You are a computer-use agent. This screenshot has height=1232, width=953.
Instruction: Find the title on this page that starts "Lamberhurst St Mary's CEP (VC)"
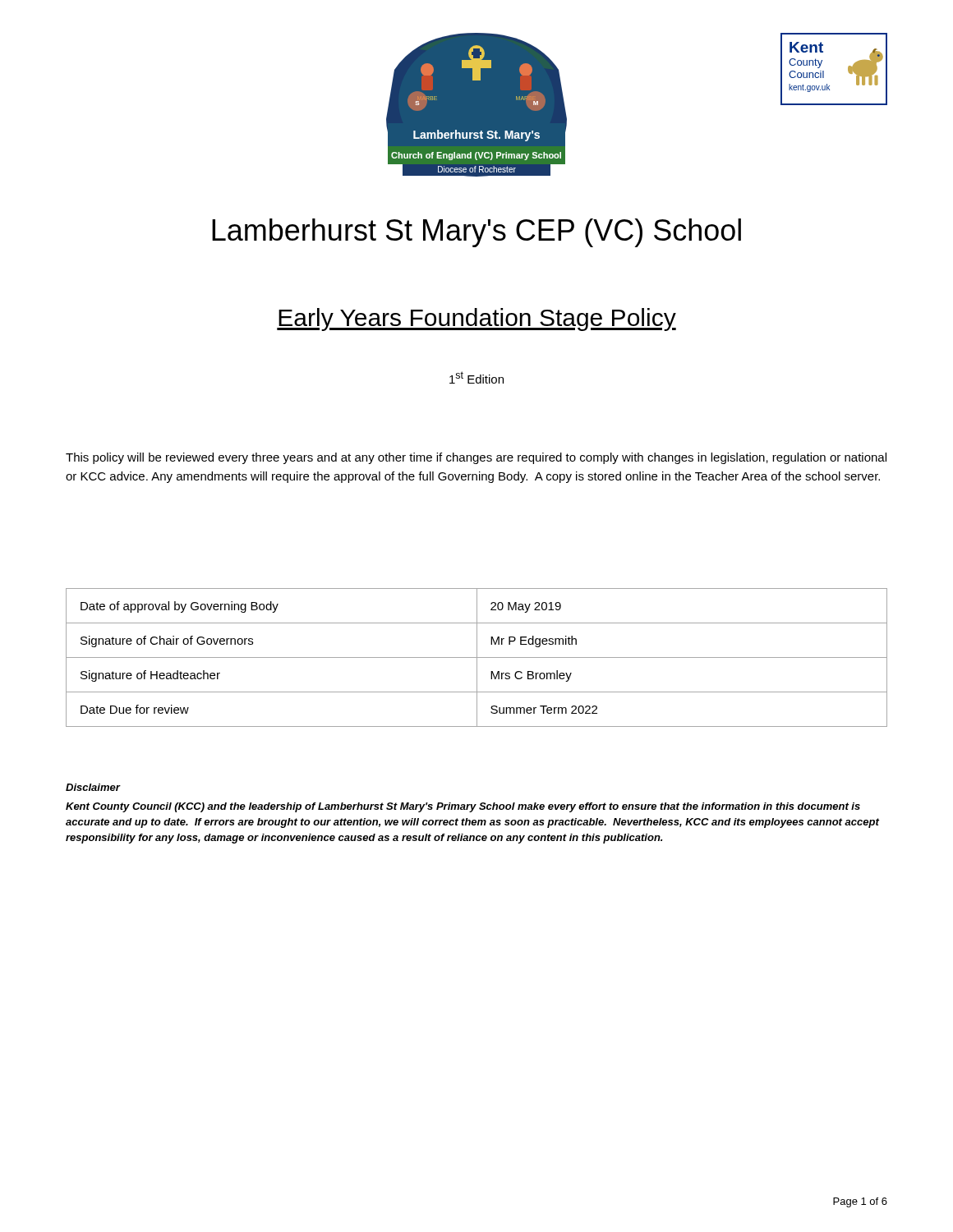coord(476,230)
